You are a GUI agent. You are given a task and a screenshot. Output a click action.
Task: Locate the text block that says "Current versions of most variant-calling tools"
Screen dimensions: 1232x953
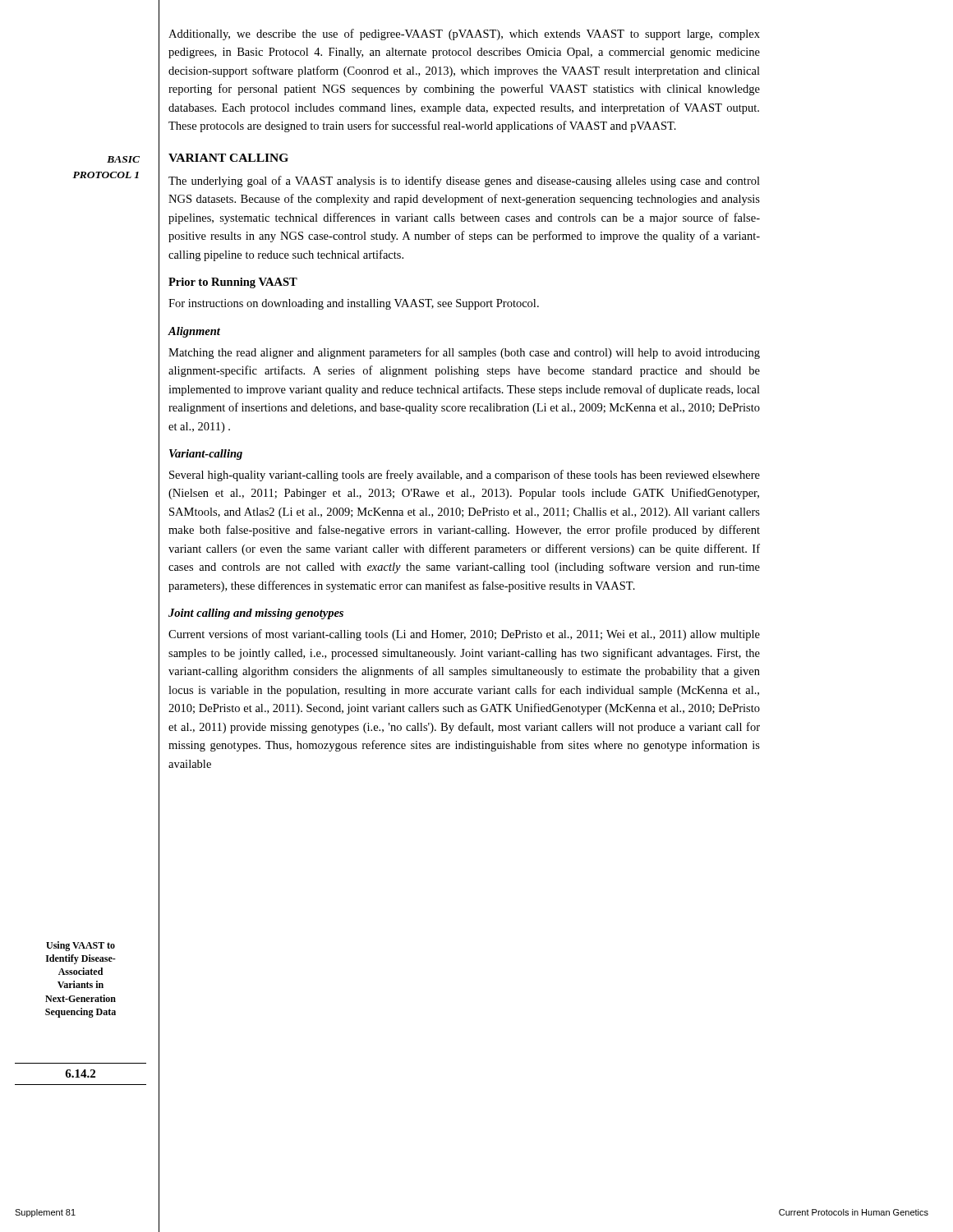(464, 699)
